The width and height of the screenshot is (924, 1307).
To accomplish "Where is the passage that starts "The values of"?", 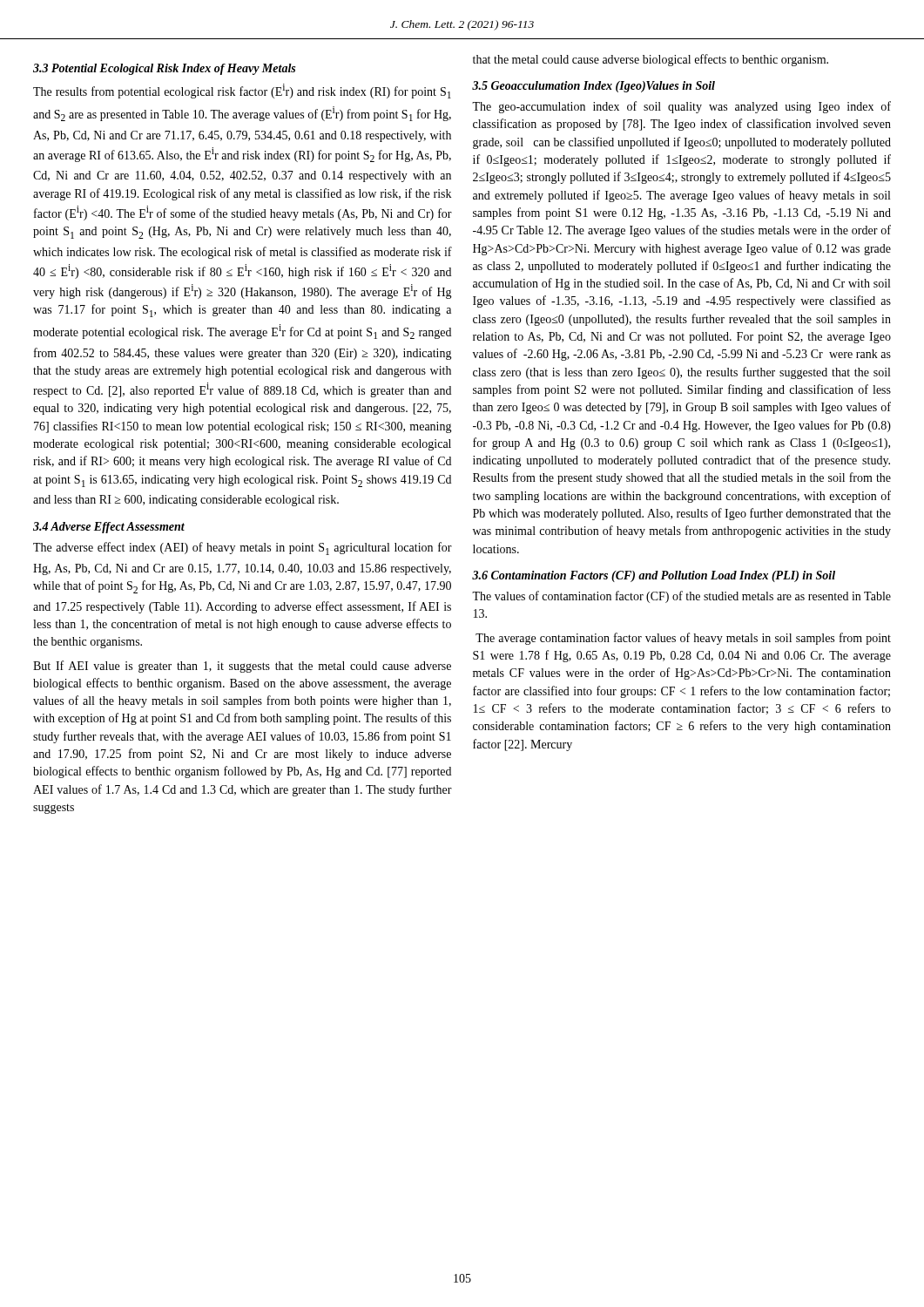I will [x=682, y=671].
